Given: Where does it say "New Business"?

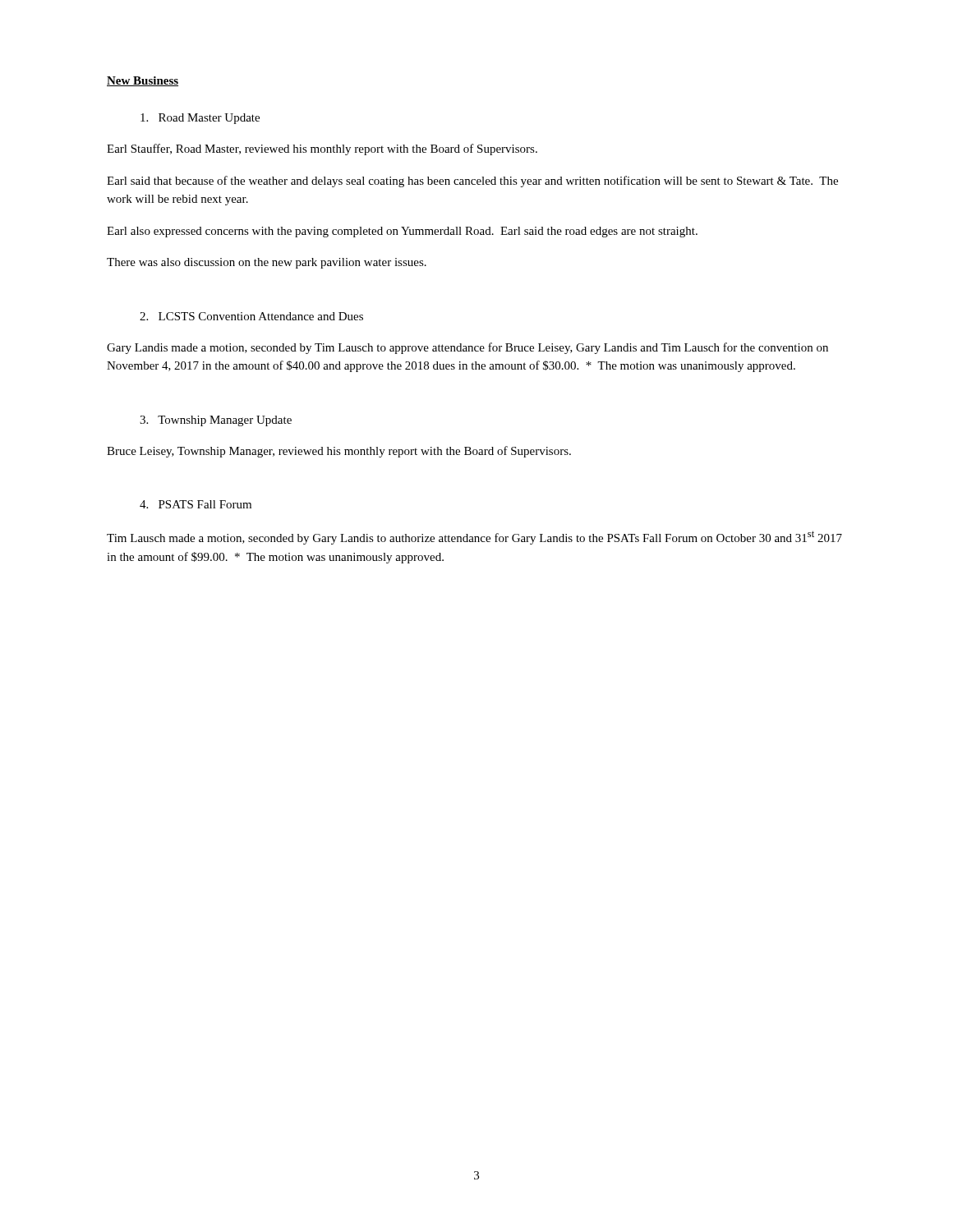Looking at the screenshot, I should point(143,81).
